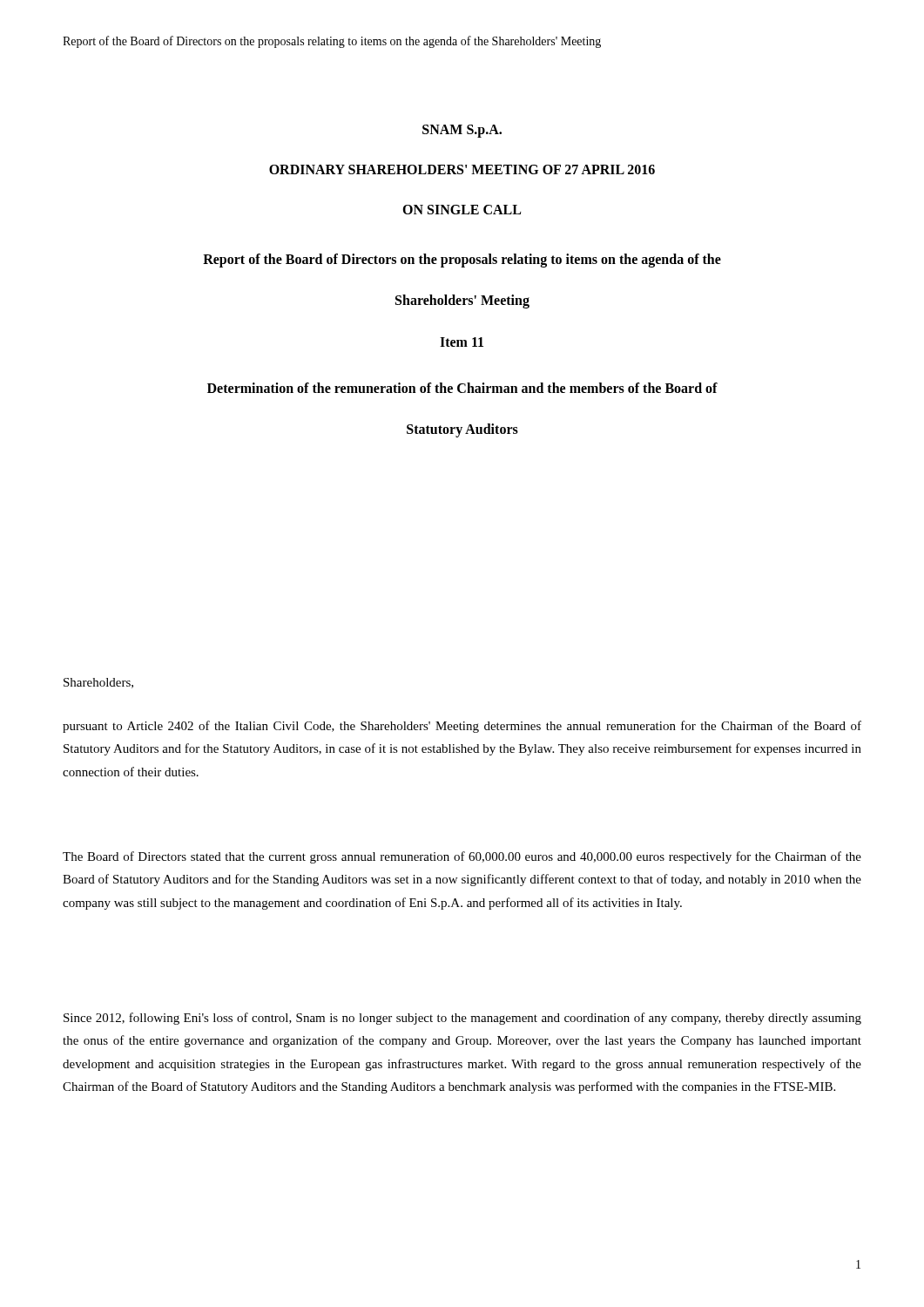Click on the title containing "SNAM S.p.A."

click(462, 129)
